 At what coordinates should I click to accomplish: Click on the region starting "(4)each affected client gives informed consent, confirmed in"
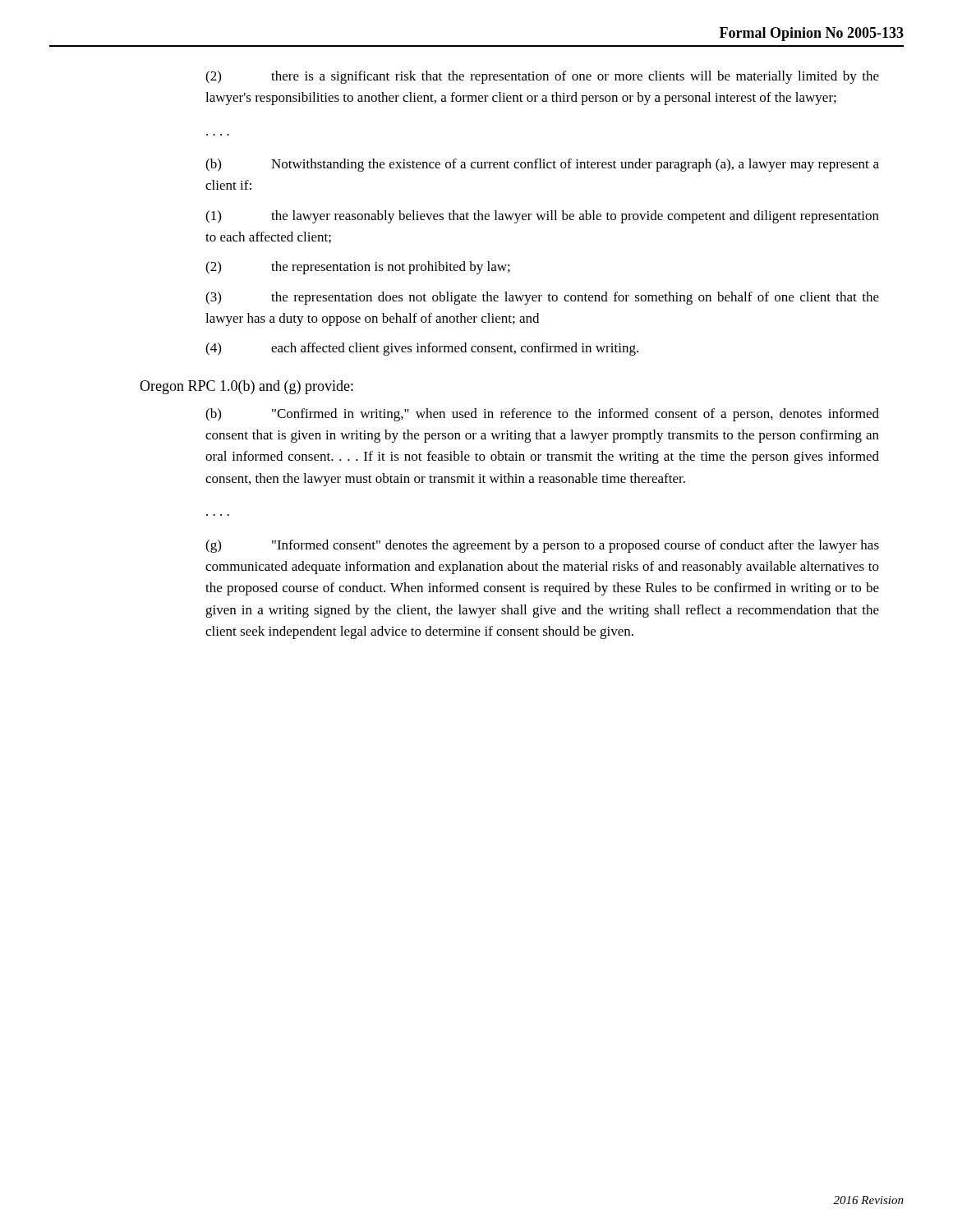[422, 349]
